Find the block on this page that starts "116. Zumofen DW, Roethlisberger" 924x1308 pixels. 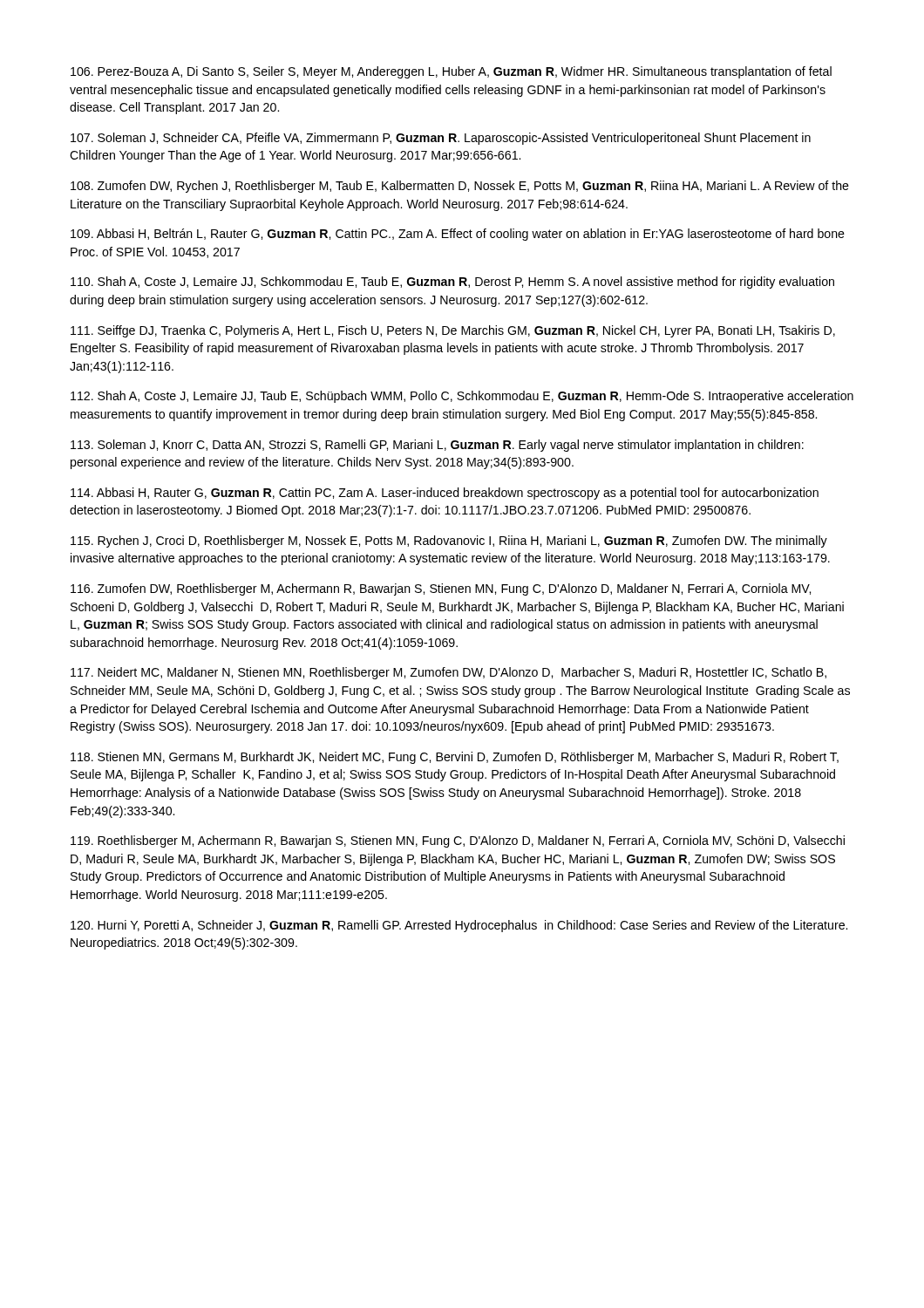457,616
